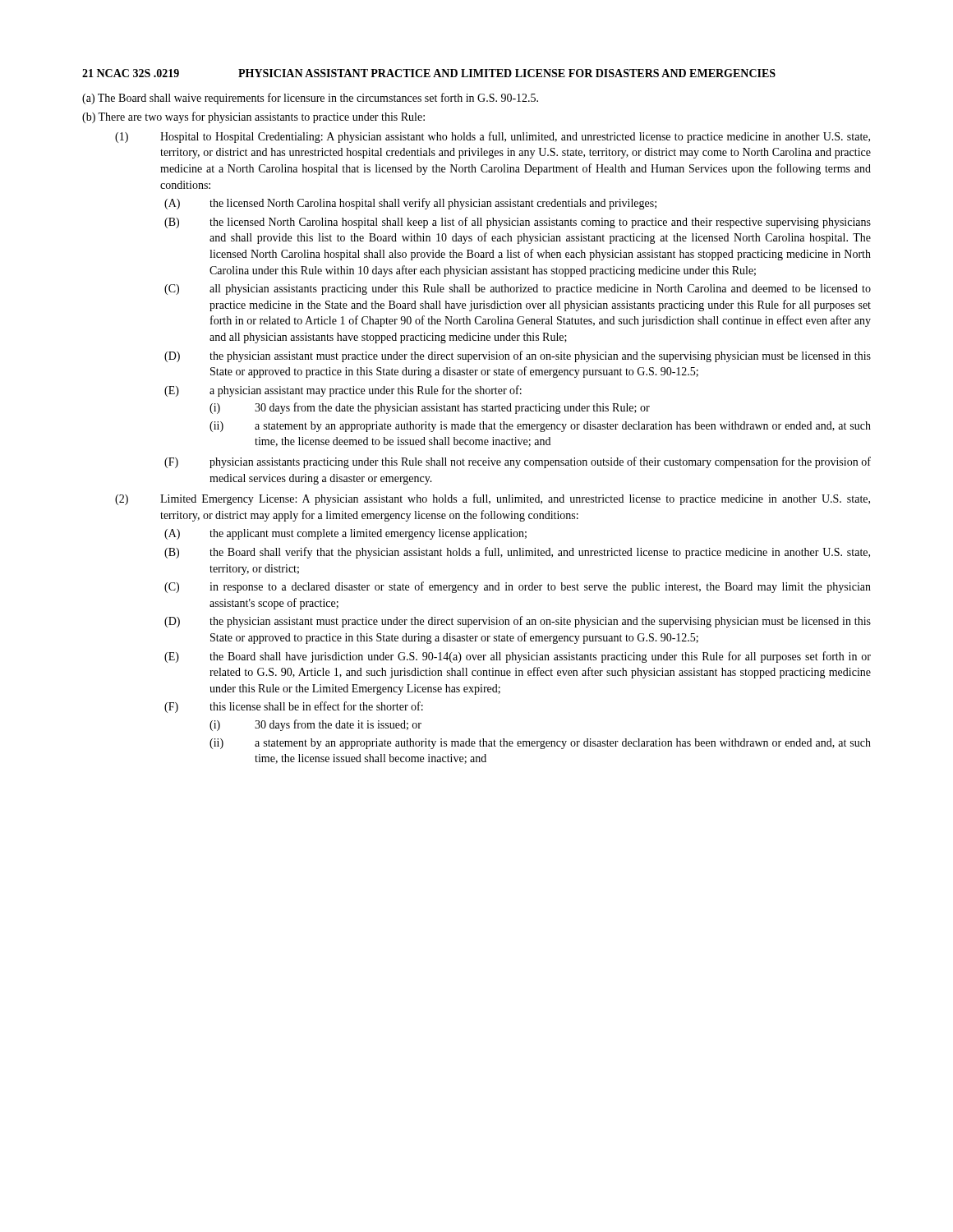Image resolution: width=953 pixels, height=1232 pixels.
Task: Select a section header
Action: [x=429, y=74]
